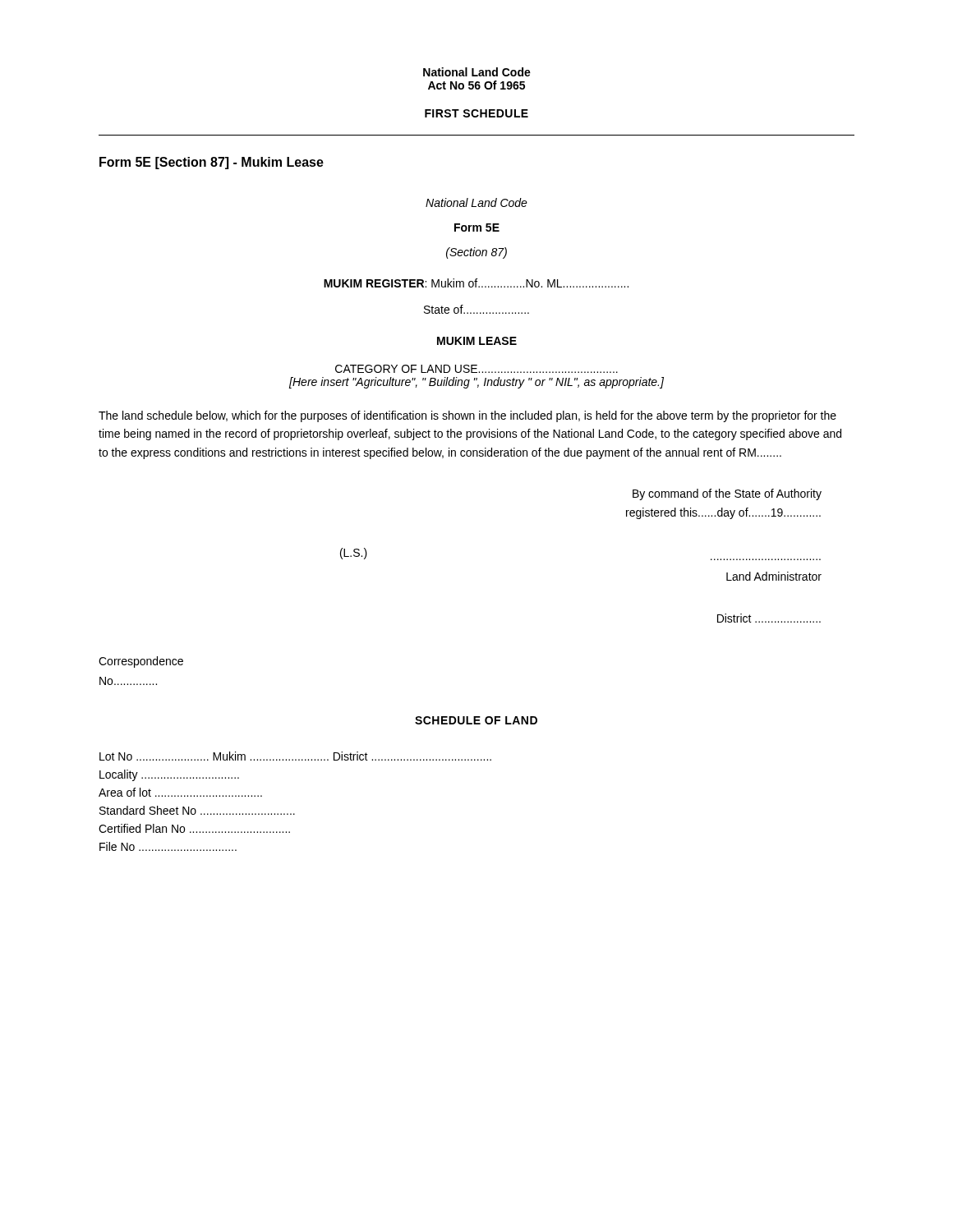Point to "Form 5E"

tap(476, 227)
